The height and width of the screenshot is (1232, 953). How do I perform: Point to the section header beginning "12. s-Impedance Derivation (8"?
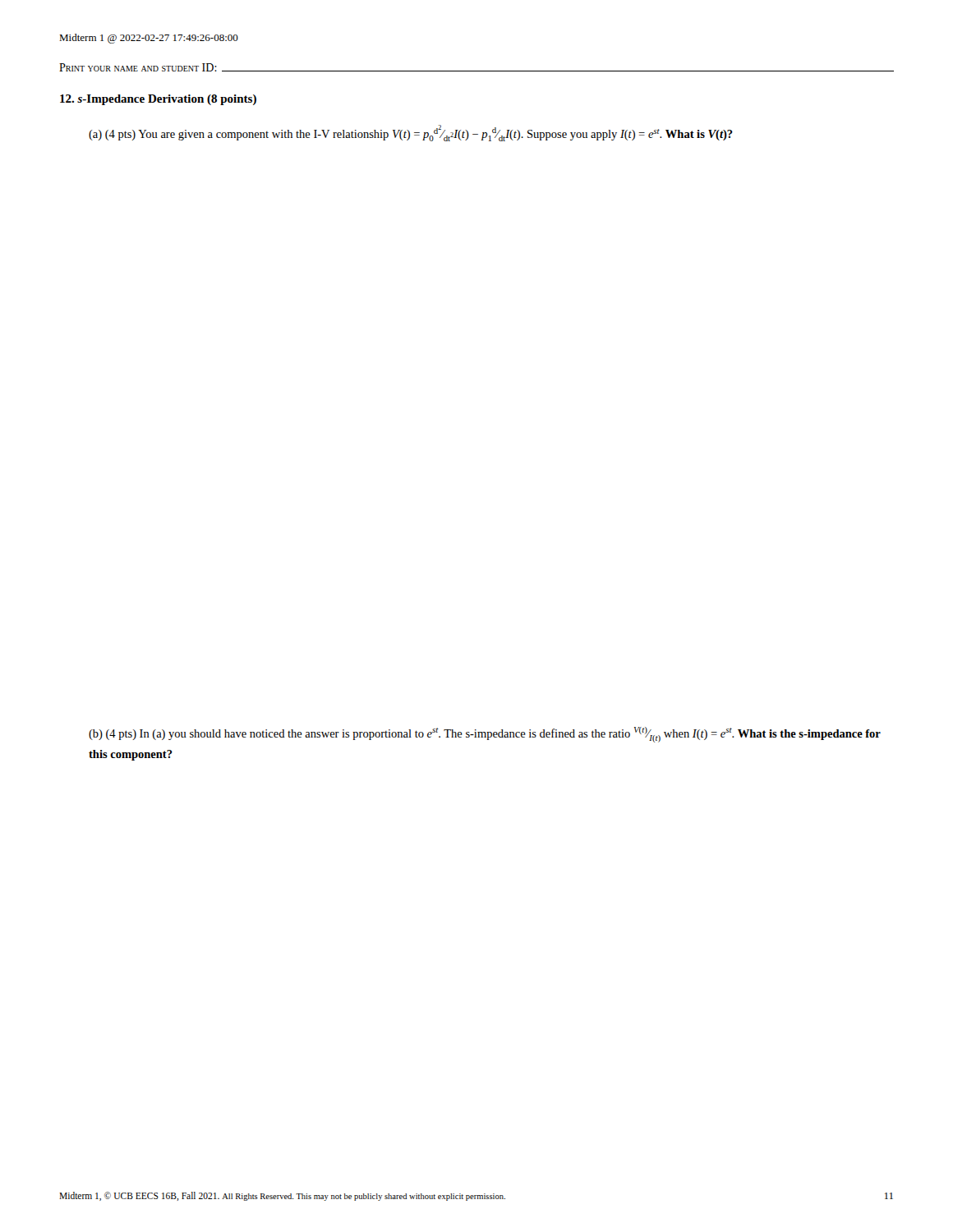pyautogui.click(x=158, y=99)
